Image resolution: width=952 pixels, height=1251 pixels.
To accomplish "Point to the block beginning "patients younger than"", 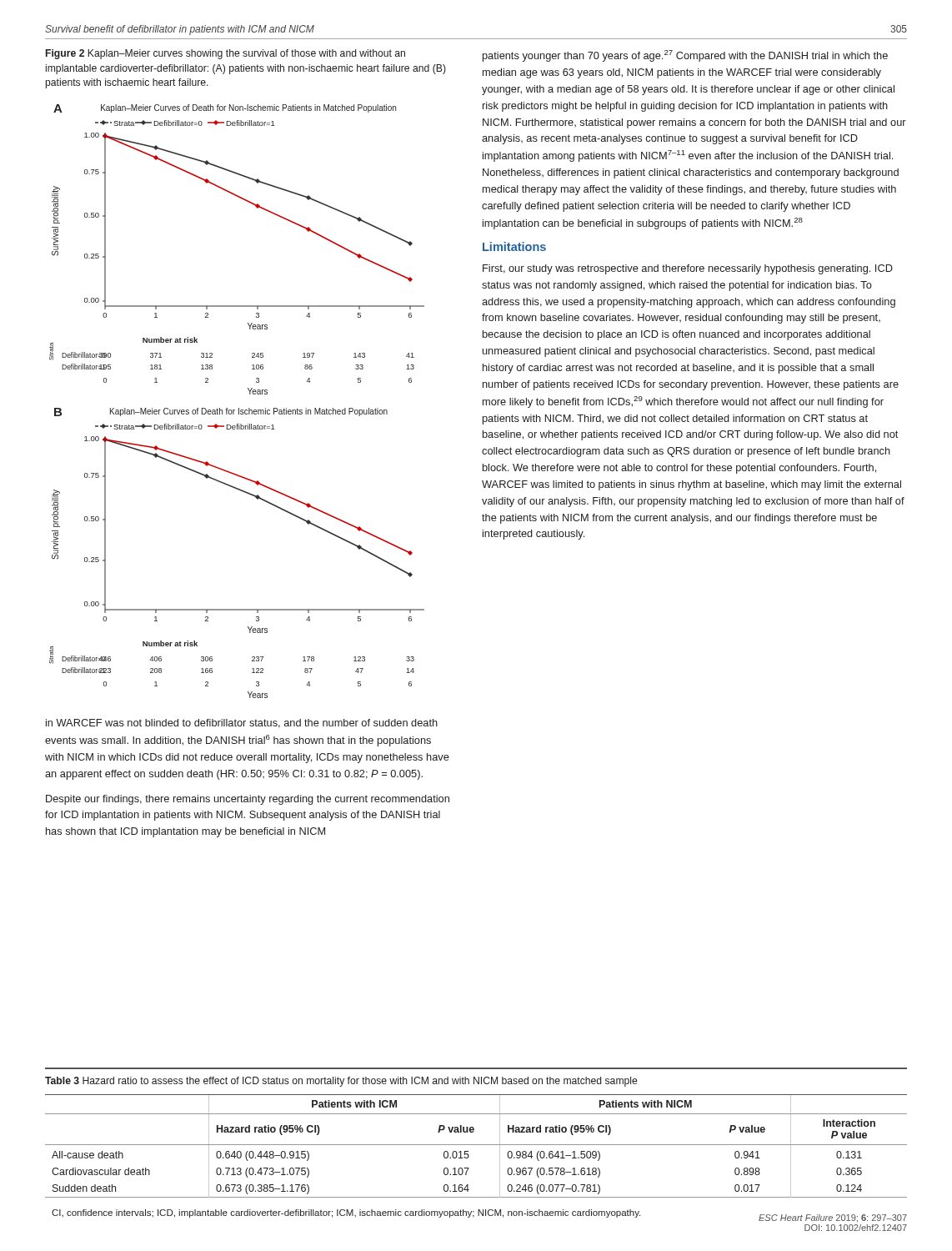I will [694, 139].
